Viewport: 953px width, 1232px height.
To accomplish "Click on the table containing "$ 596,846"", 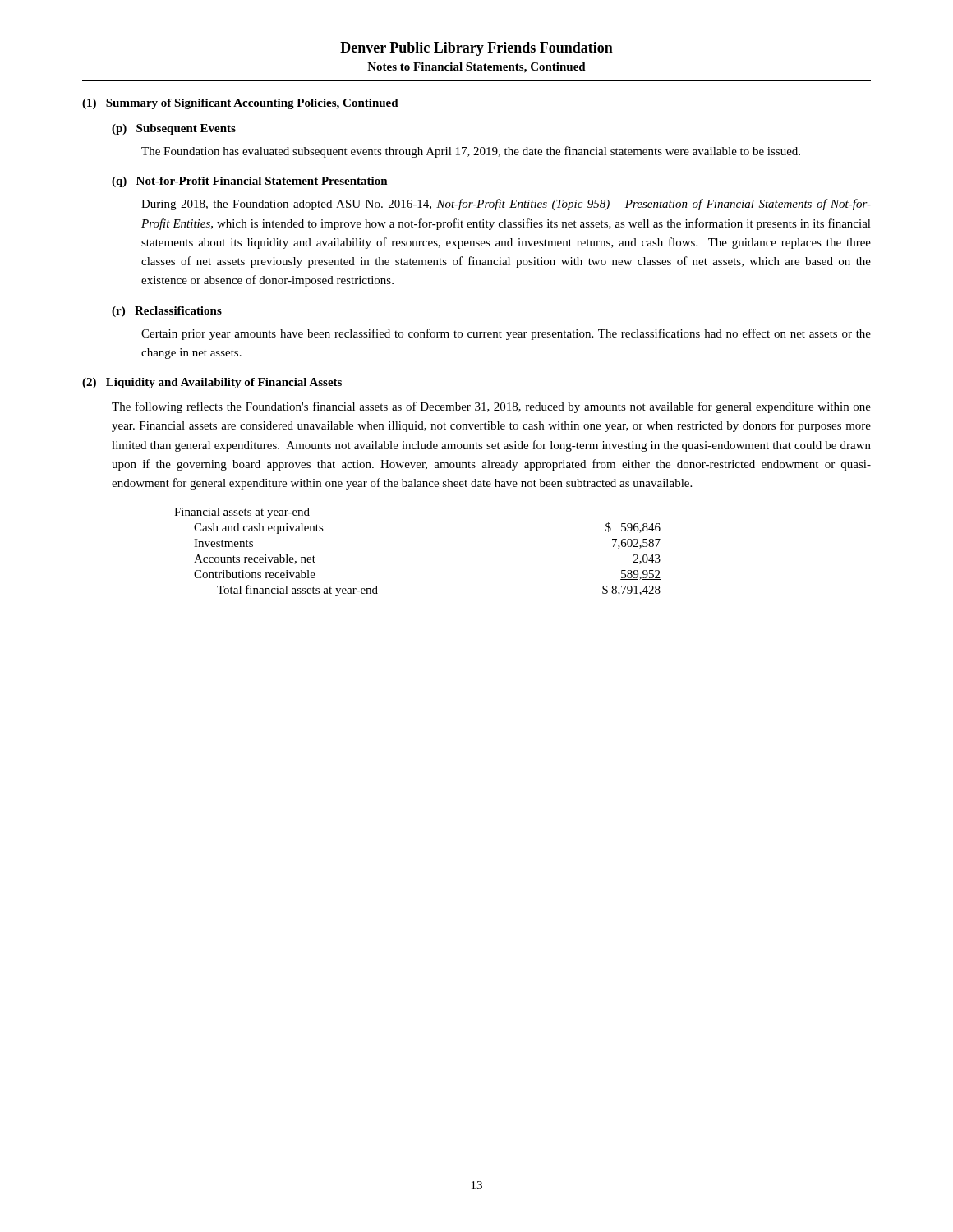I will 417,551.
